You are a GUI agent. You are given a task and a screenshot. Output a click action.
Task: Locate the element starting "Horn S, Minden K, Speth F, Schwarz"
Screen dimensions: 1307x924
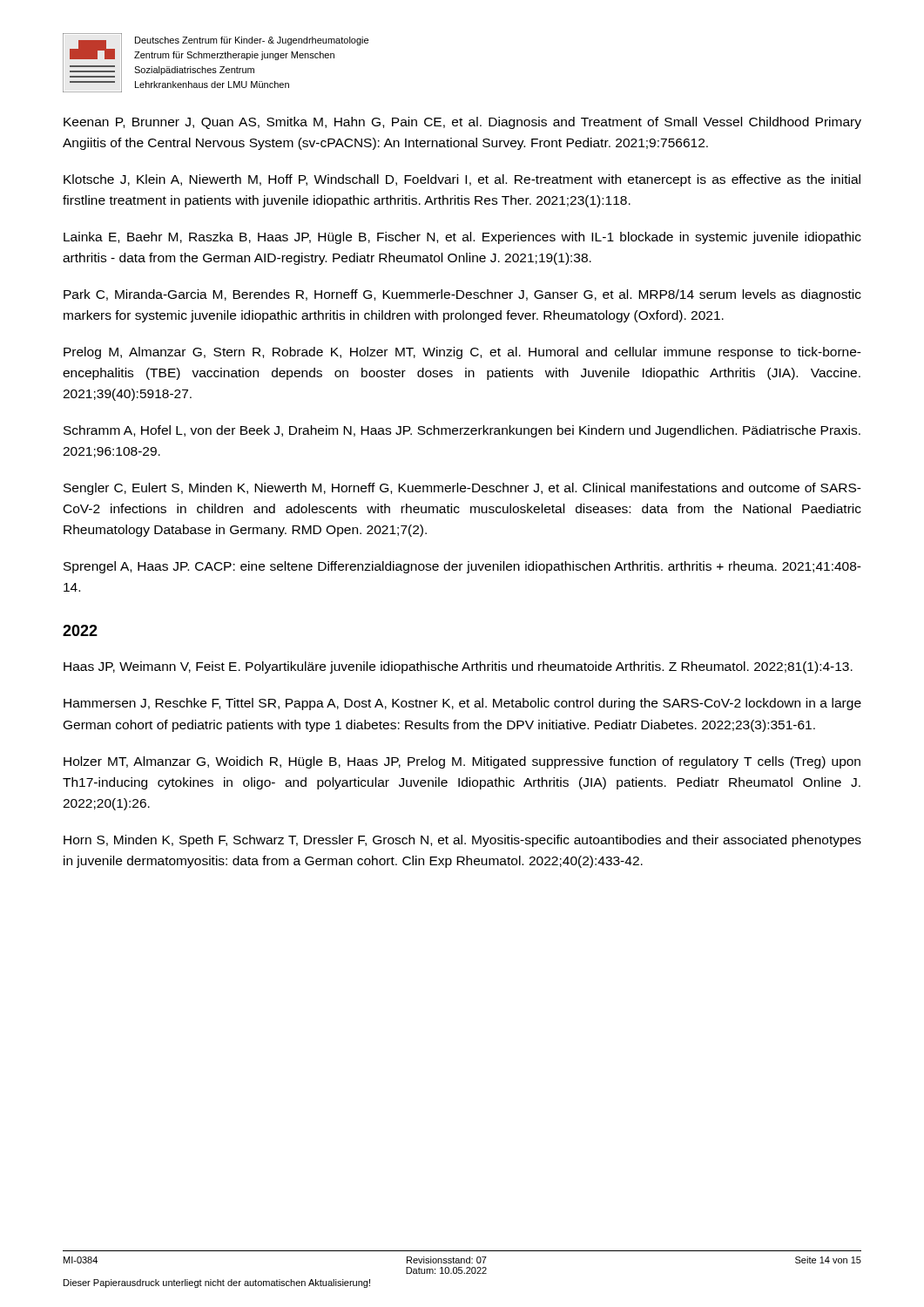(462, 850)
